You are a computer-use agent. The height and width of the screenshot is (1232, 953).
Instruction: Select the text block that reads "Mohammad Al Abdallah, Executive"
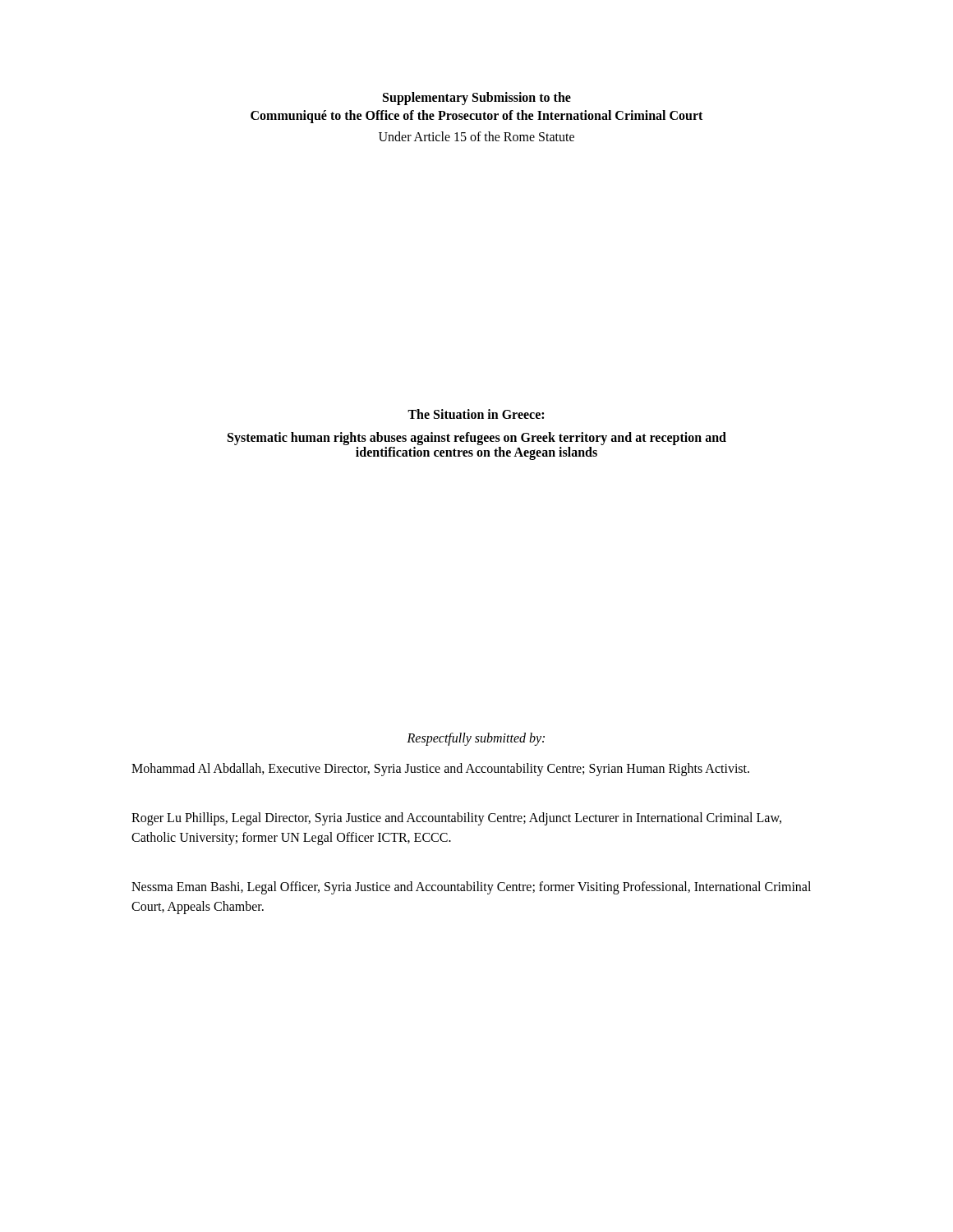(441, 768)
